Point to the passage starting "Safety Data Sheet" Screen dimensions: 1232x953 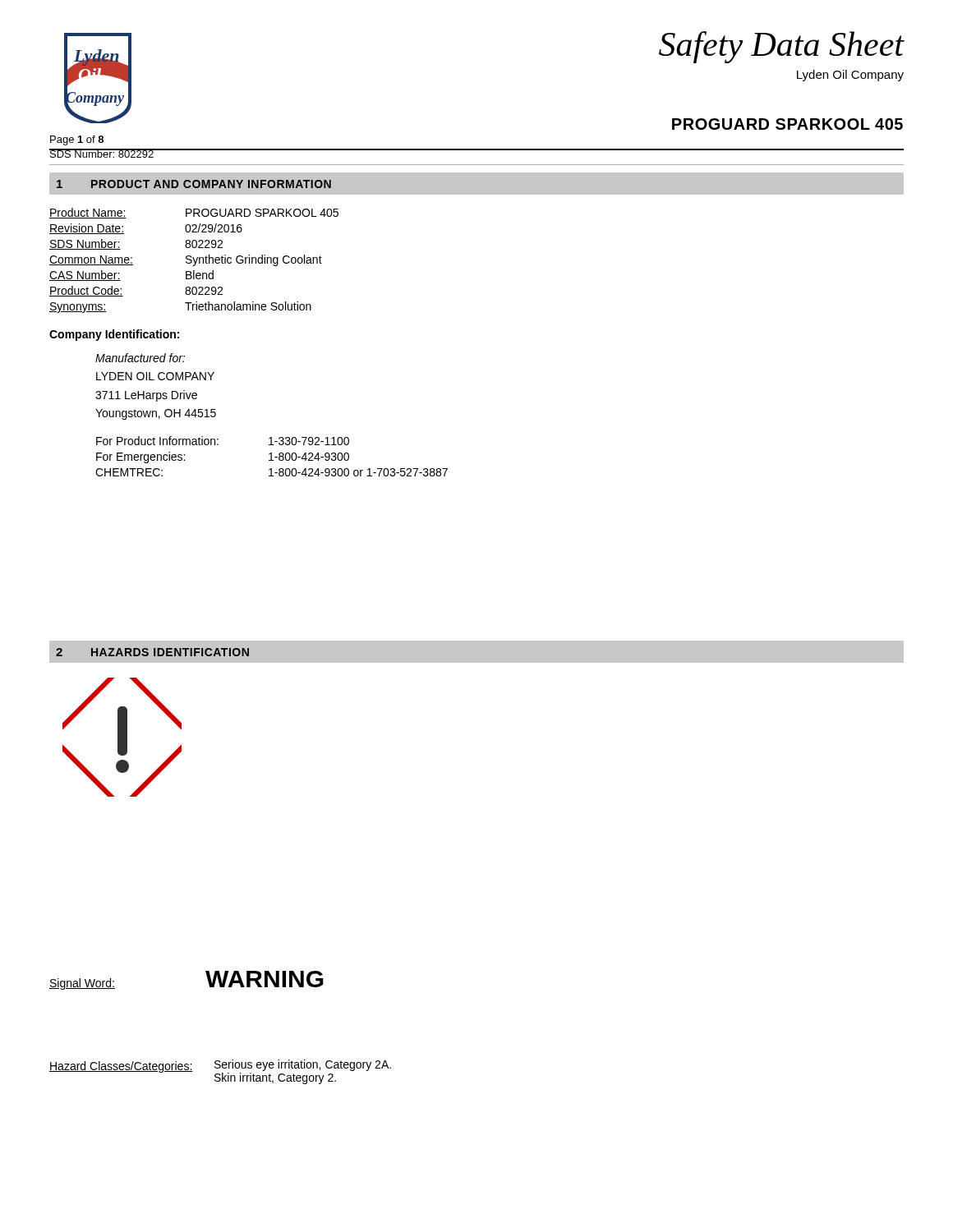click(781, 44)
